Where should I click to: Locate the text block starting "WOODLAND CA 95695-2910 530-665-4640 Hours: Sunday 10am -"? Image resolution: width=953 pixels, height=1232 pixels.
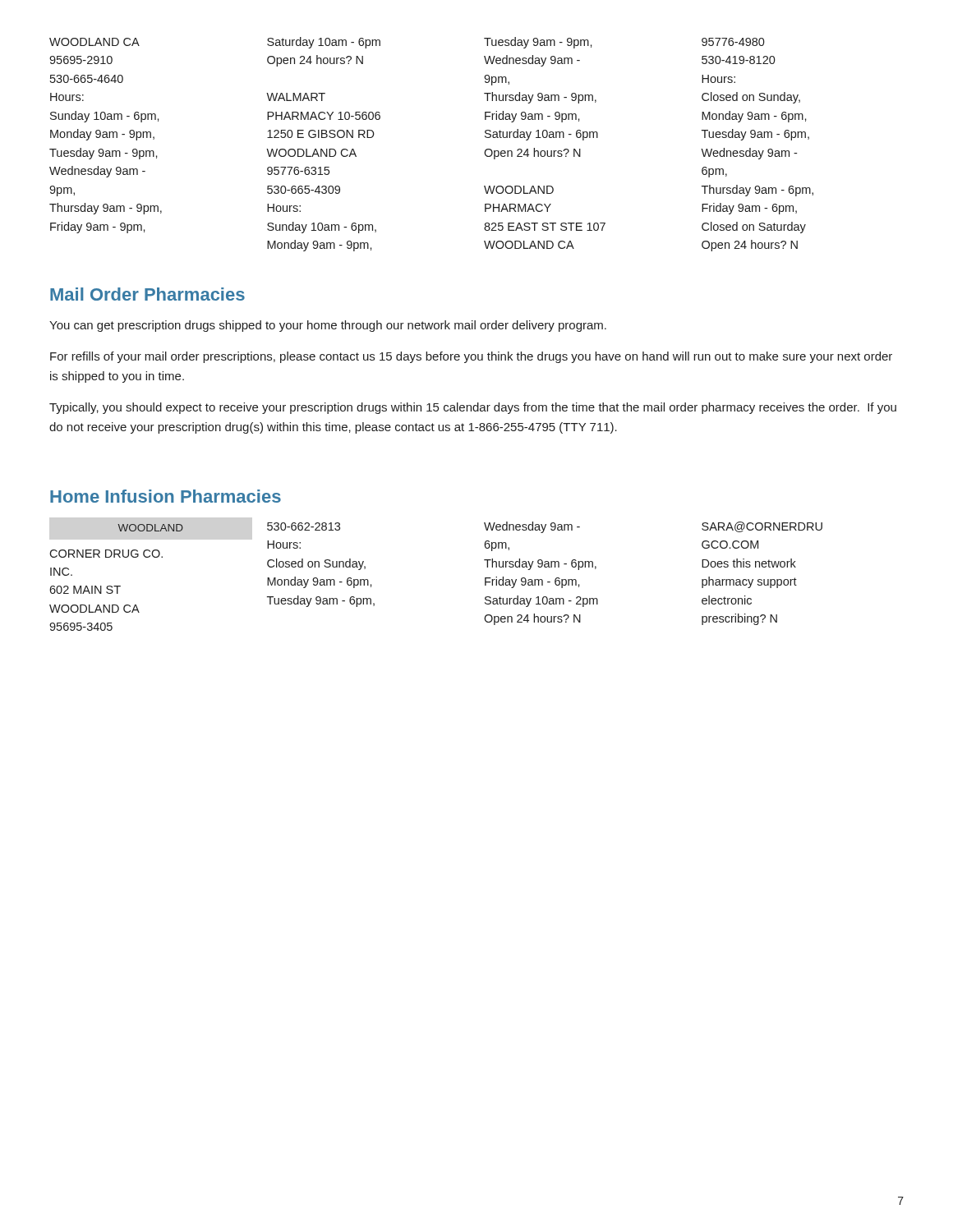tap(476, 144)
